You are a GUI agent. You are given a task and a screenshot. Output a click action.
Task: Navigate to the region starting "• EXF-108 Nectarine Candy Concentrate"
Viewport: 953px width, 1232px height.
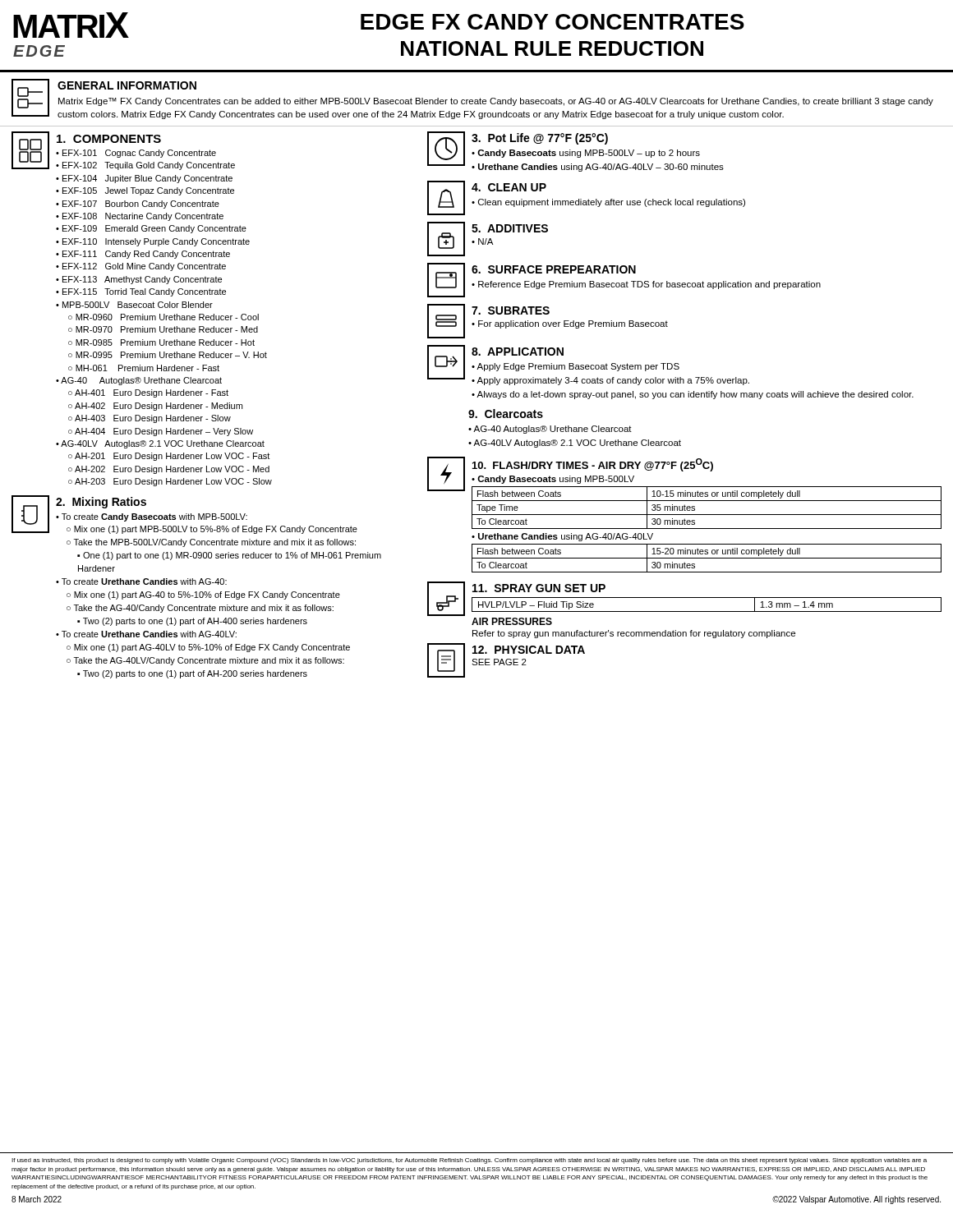(140, 216)
